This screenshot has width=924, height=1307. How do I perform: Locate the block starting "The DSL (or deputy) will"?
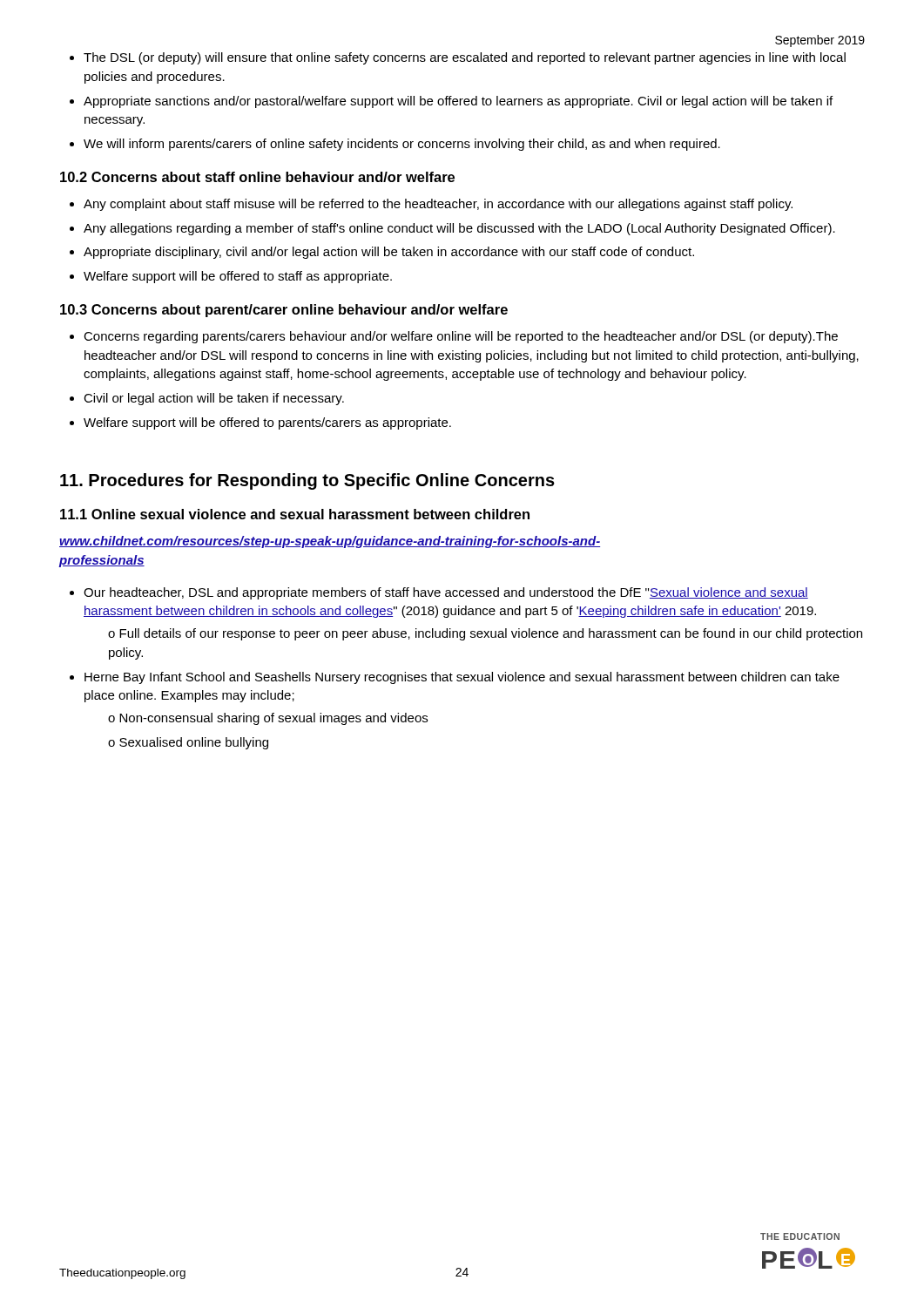tap(465, 67)
